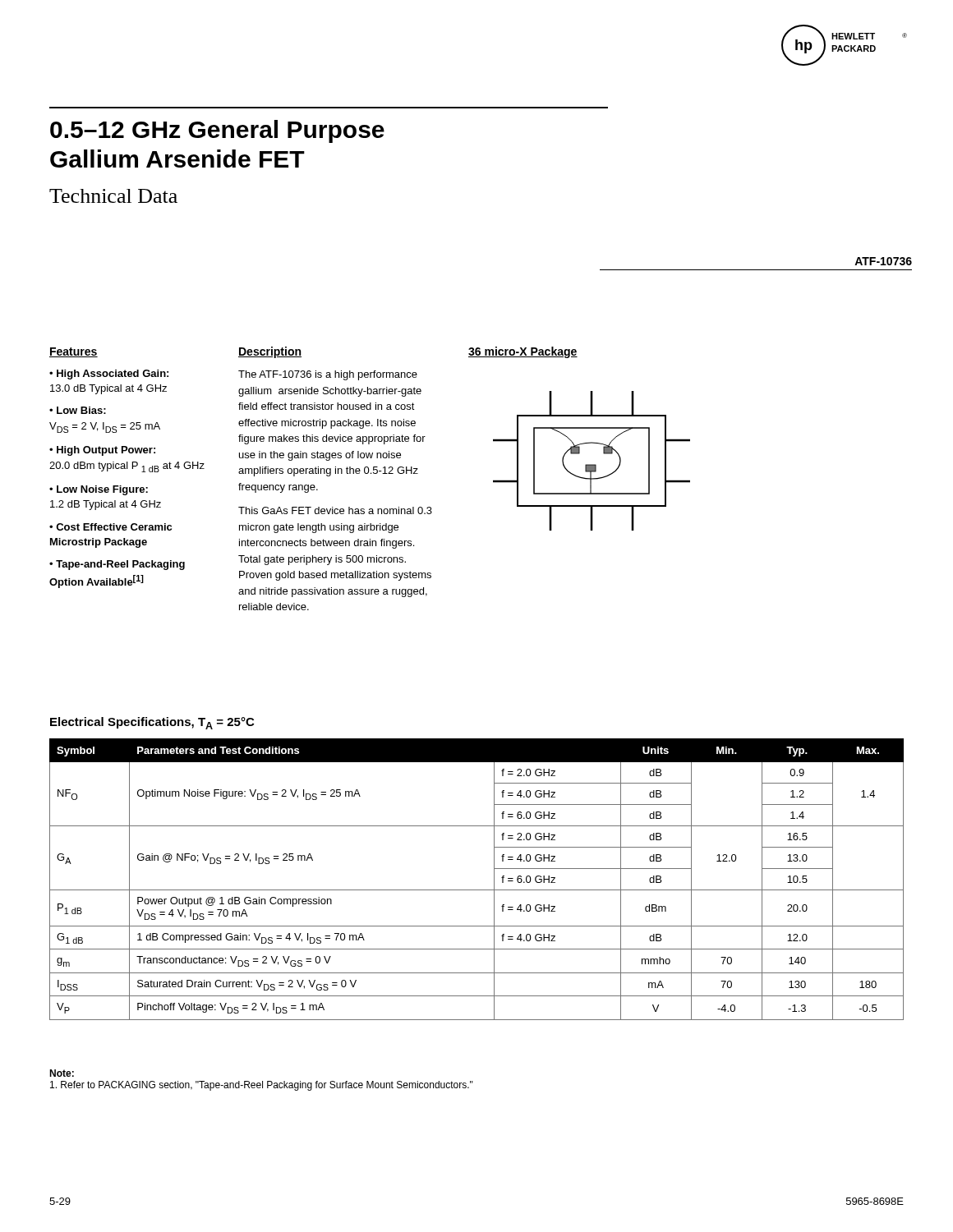Point to the text starting "• Tape-and-Reel Packaging Option Available[1]"
The height and width of the screenshot is (1232, 953).
tap(117, 573)
